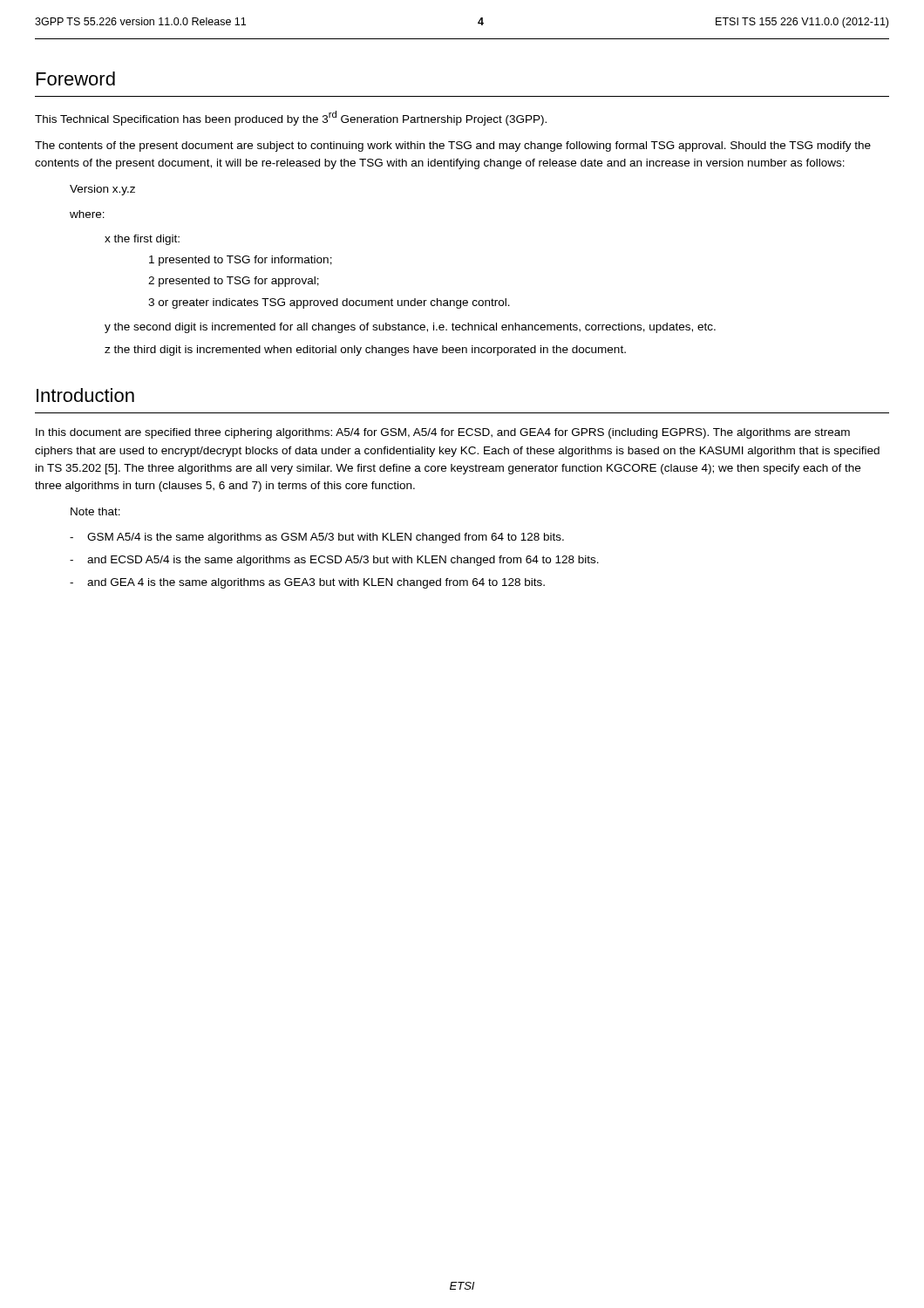
Task: Point to the text starting "1 presented to TSG for"
Action: (x=240, y=259)
